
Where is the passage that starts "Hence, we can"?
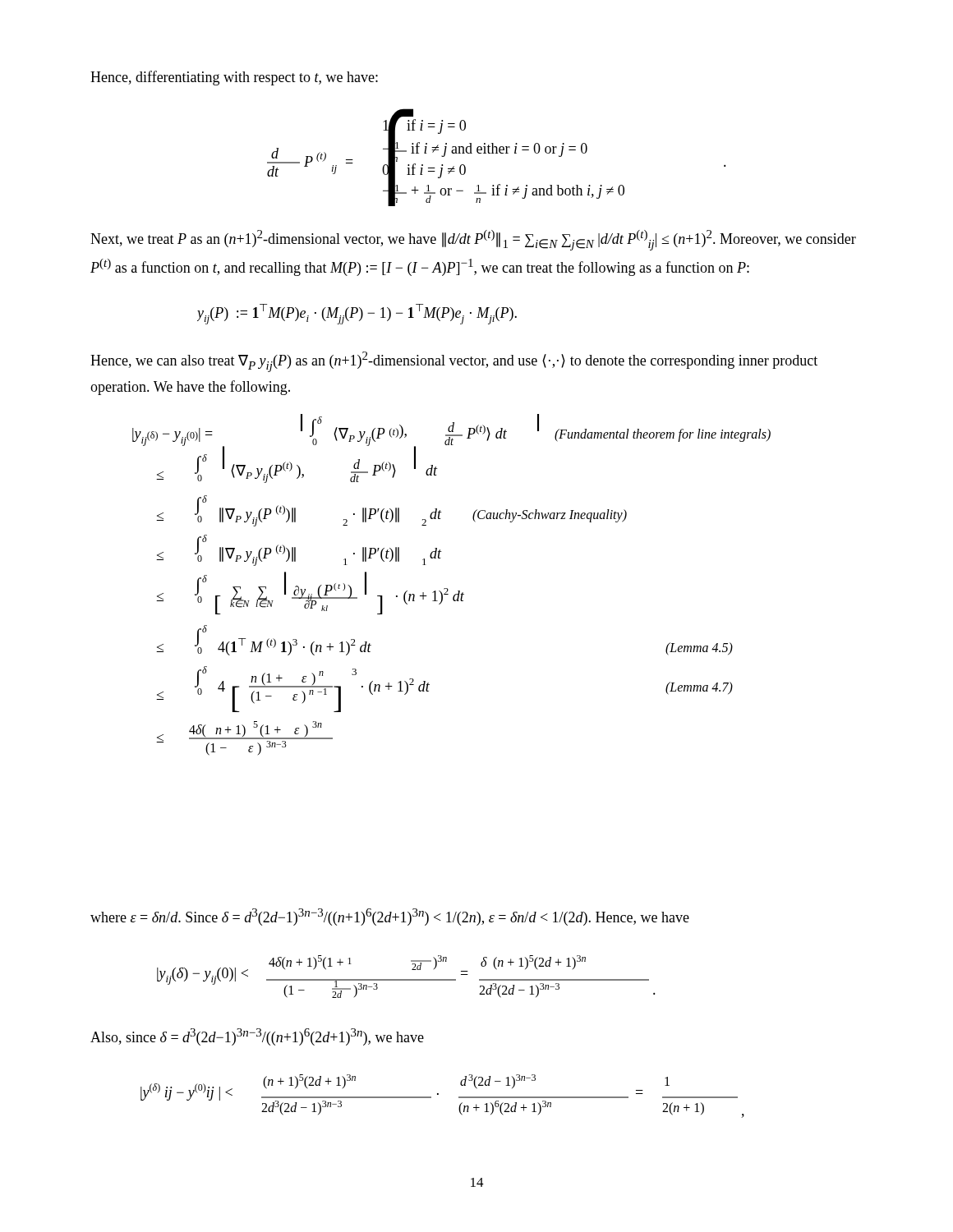(454, 372)
